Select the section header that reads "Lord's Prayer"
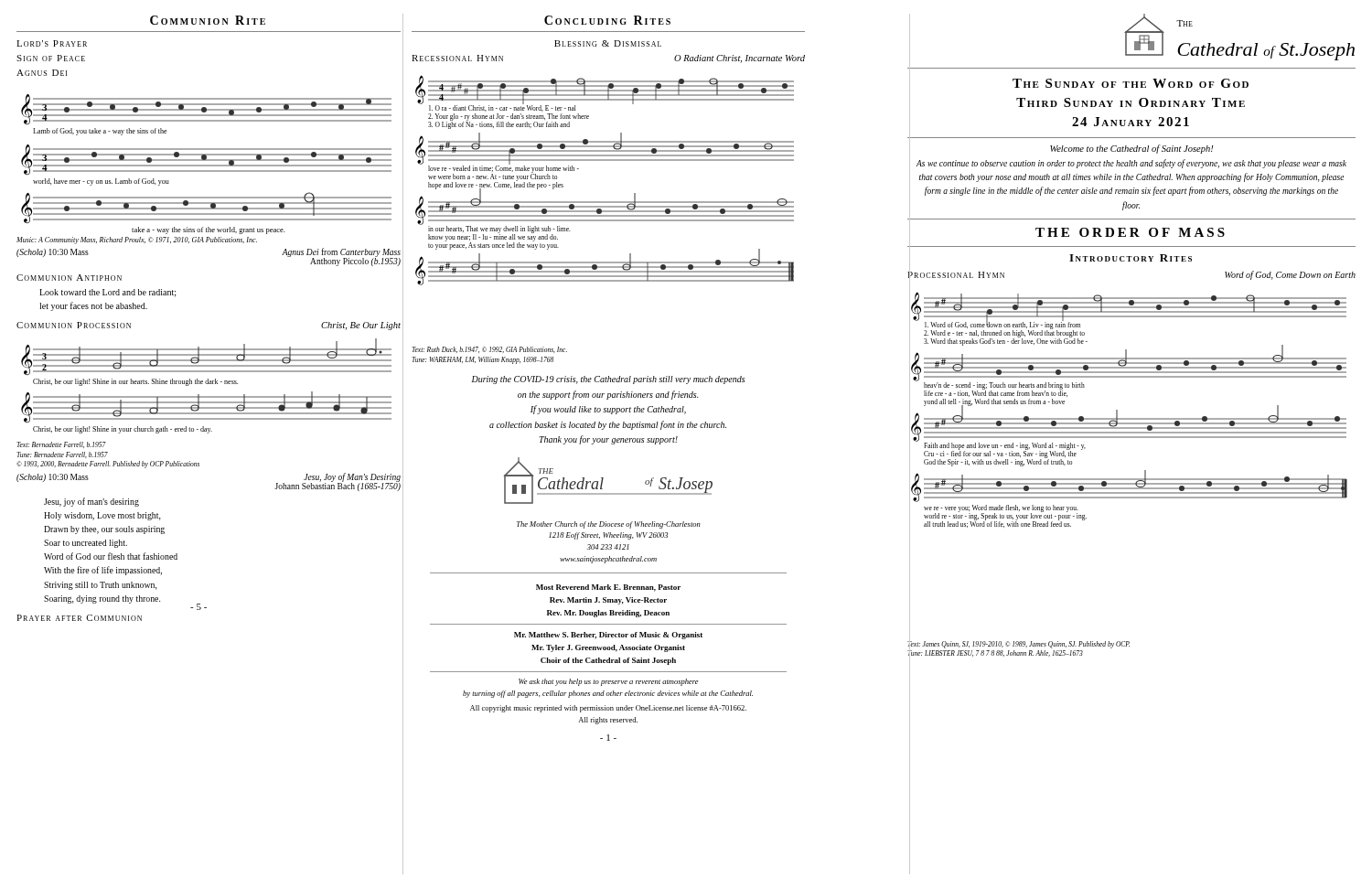 tap(52, 43)
